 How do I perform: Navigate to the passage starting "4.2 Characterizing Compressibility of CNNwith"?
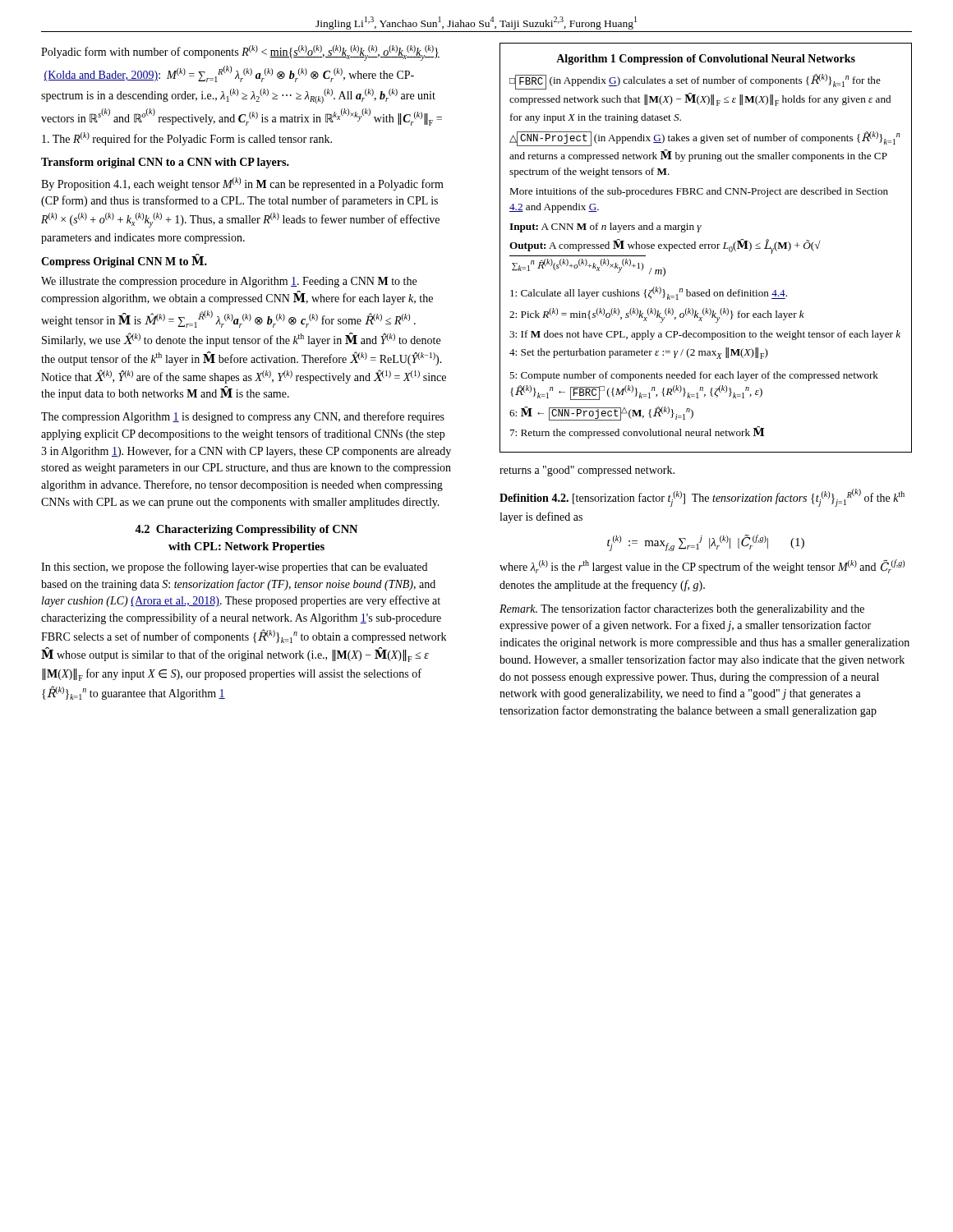(x=246, y=538)
